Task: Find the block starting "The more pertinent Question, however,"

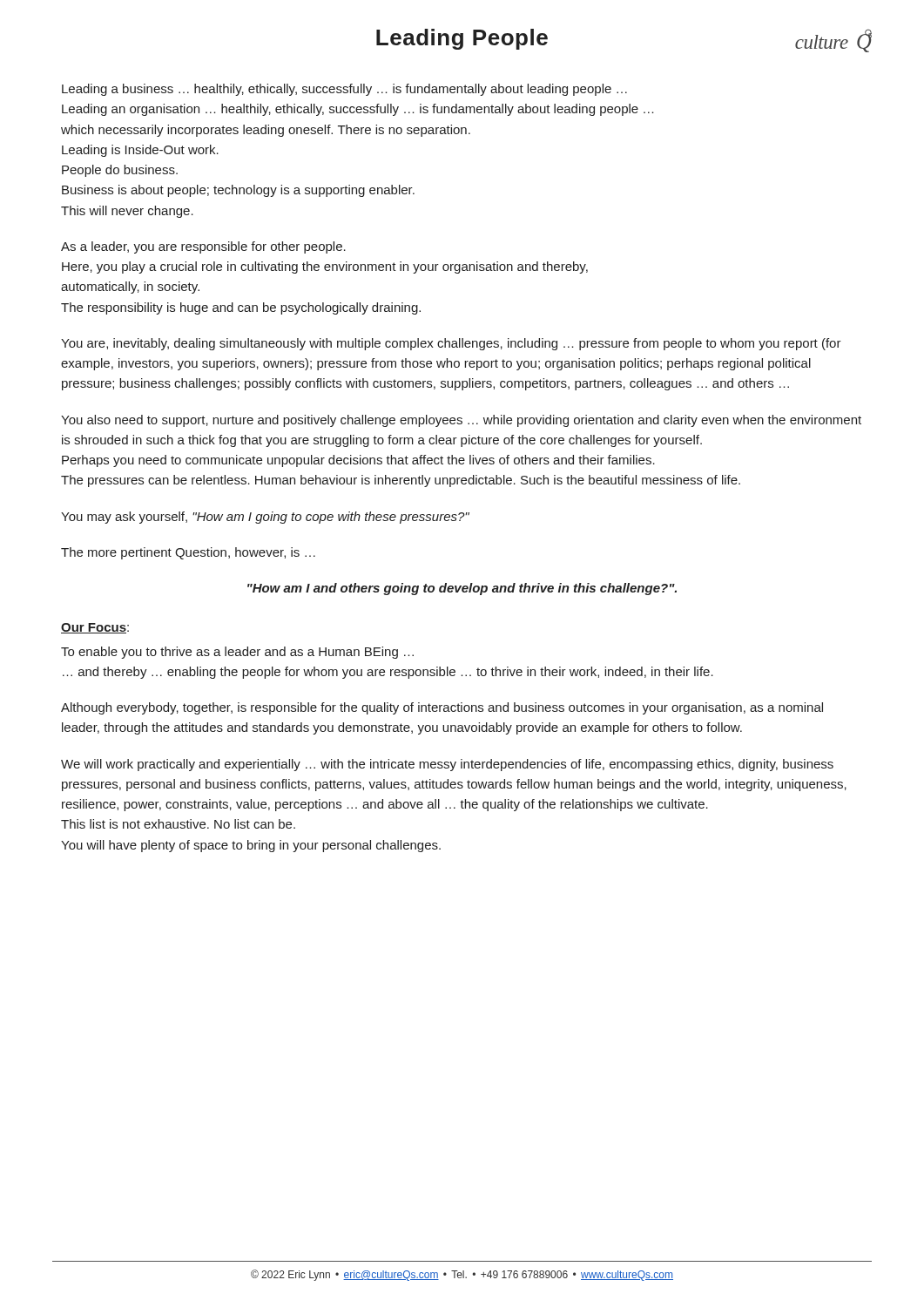Action: pyautogui.click(x=189, y=552)
